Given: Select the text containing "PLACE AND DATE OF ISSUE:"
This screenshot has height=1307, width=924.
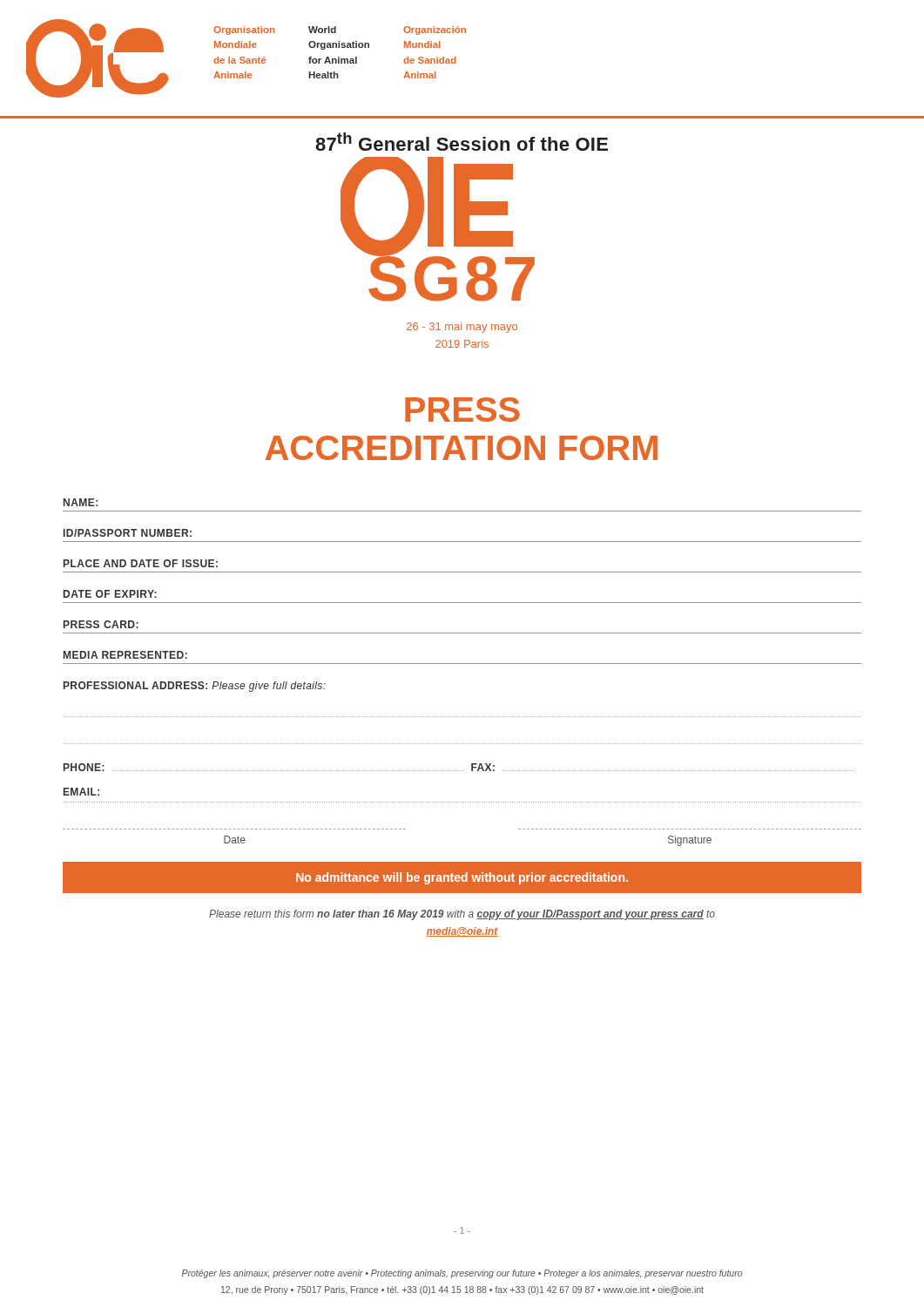Looking at the screenshot, I should [462, 564].
